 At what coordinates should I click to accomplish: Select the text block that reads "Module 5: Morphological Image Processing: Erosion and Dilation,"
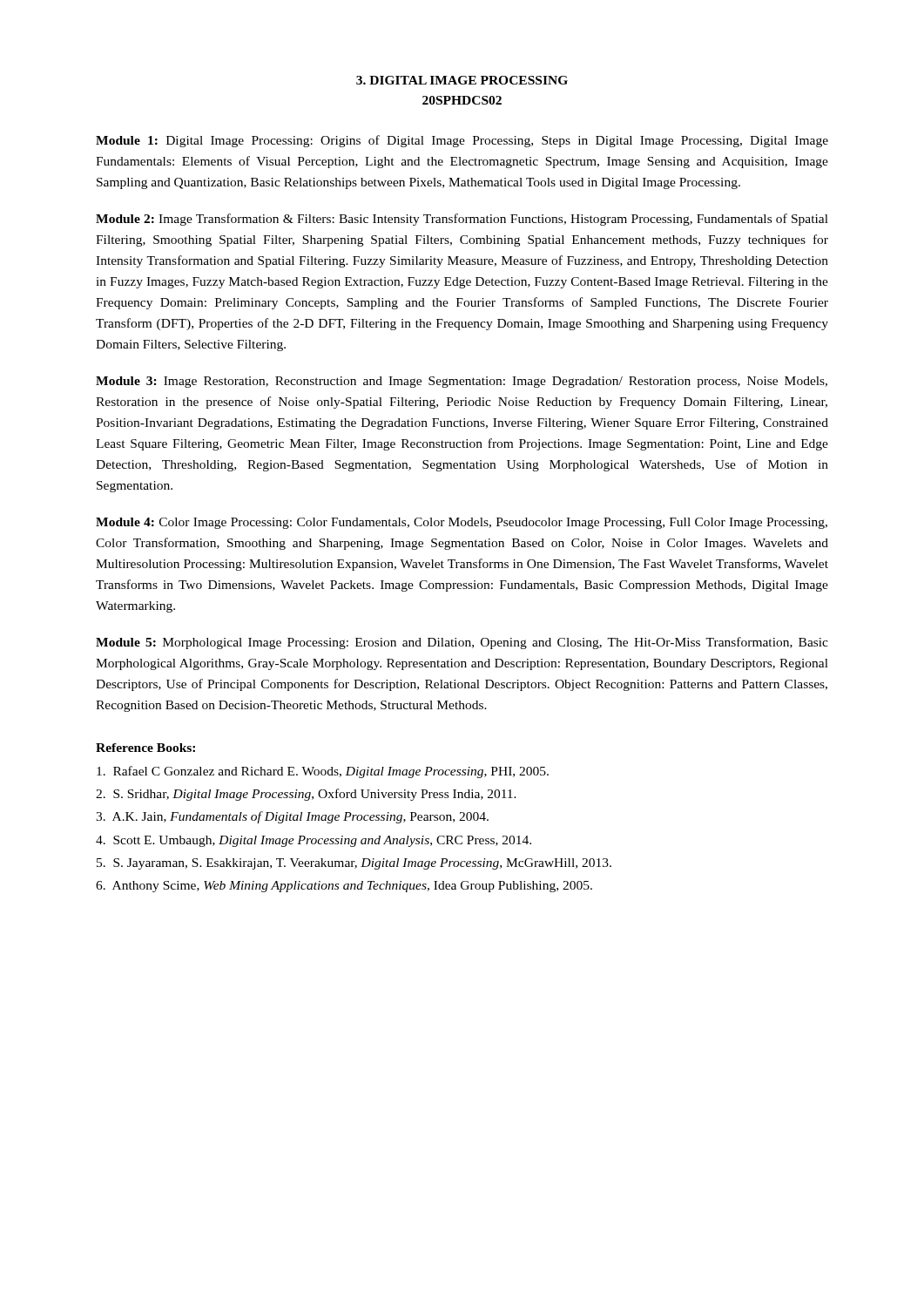pyautogui.click(x=462, y=673)
